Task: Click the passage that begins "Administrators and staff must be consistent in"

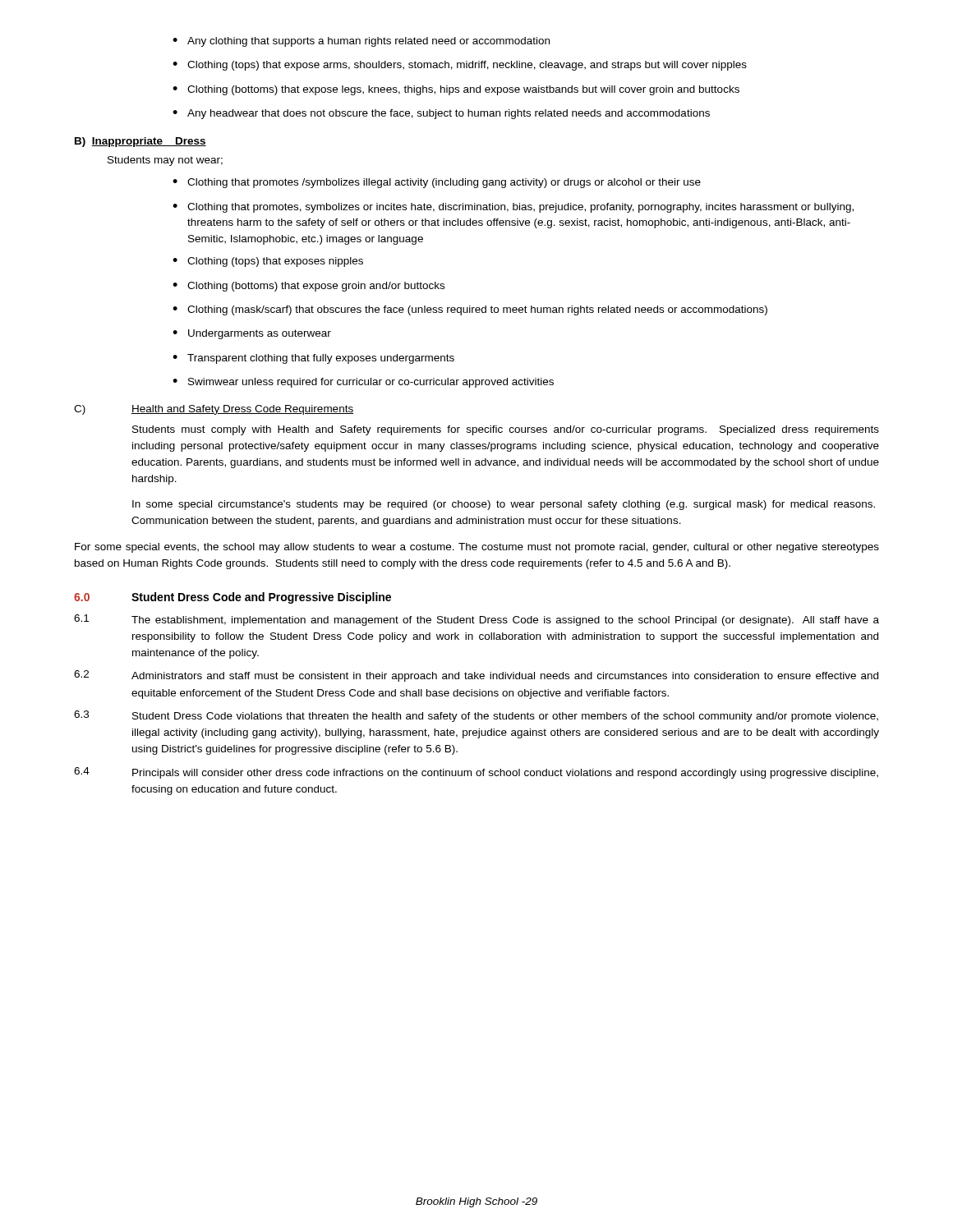Action: coord(505,684)
